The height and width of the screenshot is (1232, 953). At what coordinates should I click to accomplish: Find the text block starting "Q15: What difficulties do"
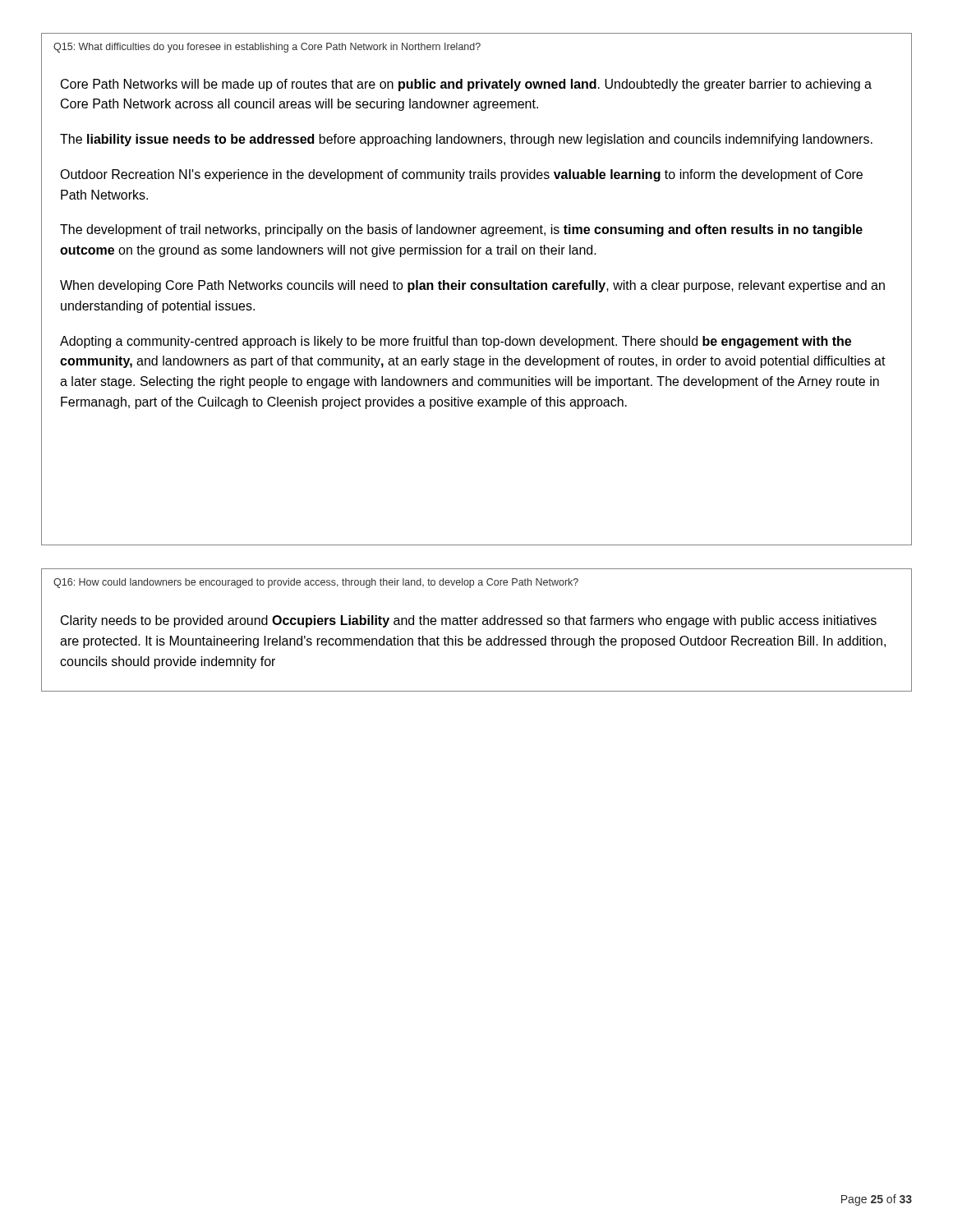pos(267,47)
